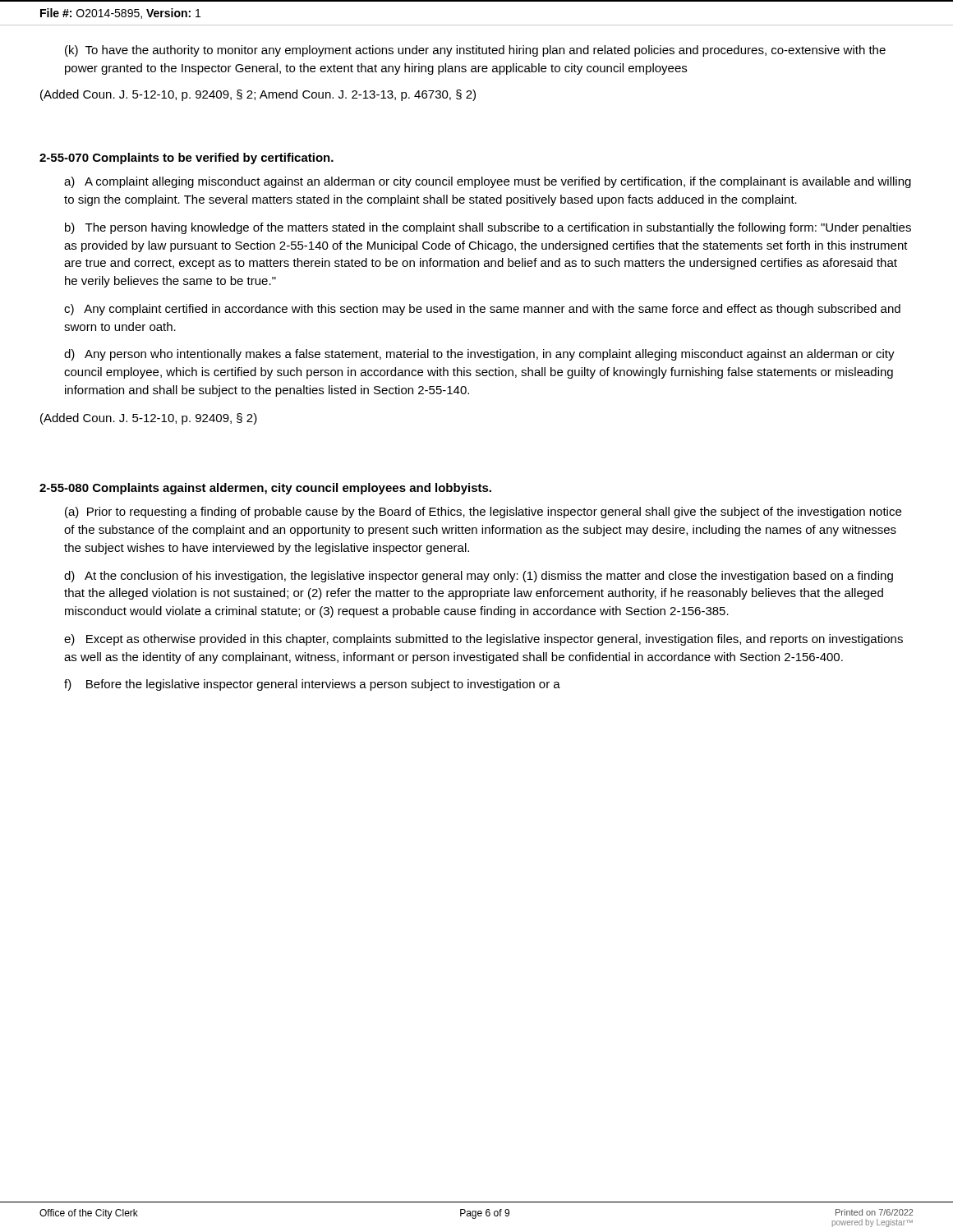Locate the section header containing "2-55-080 Complaints against"

[266, 488]
